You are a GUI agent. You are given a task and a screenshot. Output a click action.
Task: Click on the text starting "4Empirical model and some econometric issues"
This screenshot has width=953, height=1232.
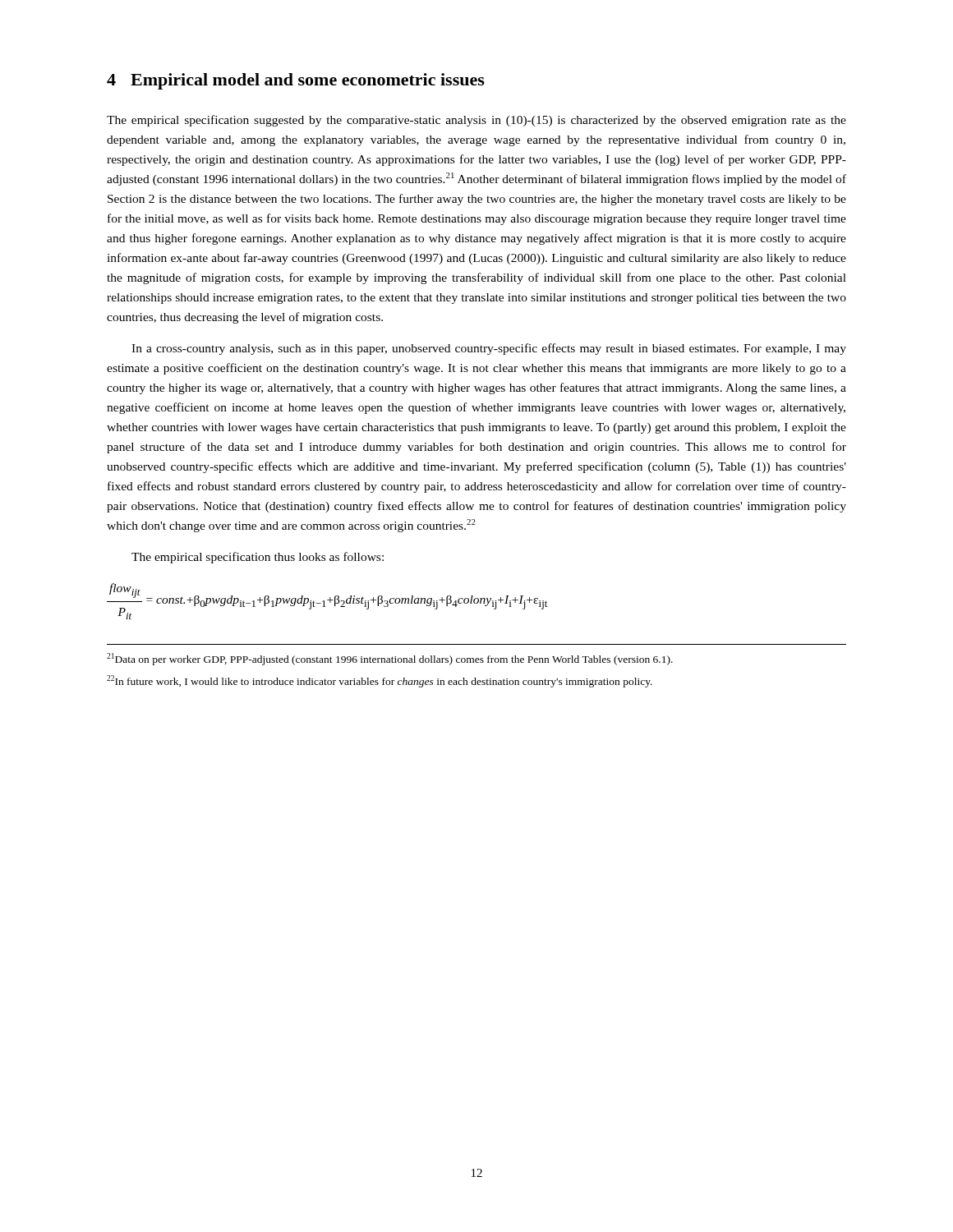[296, 79]
